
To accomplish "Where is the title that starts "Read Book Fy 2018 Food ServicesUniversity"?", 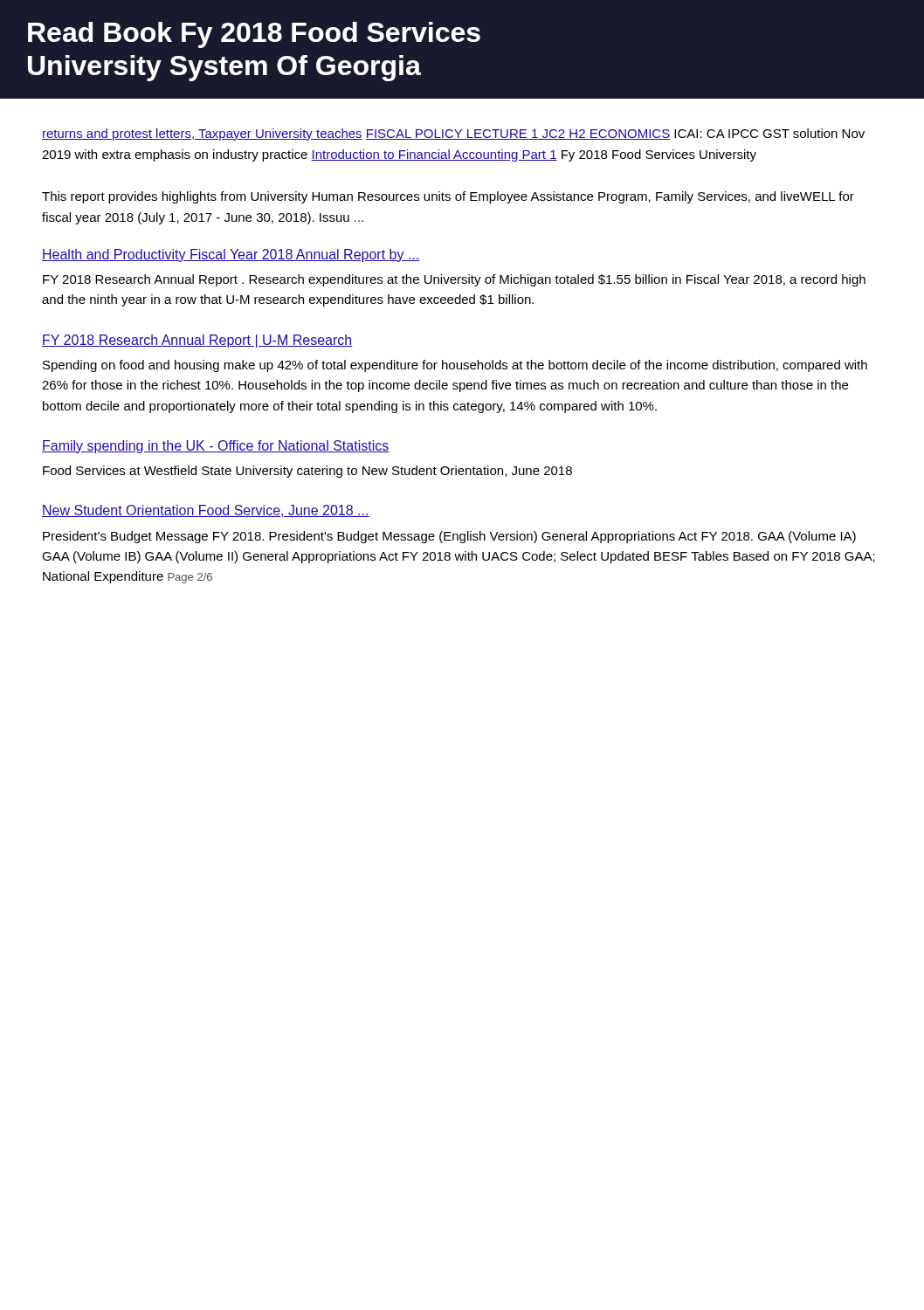I will (462, 49).
